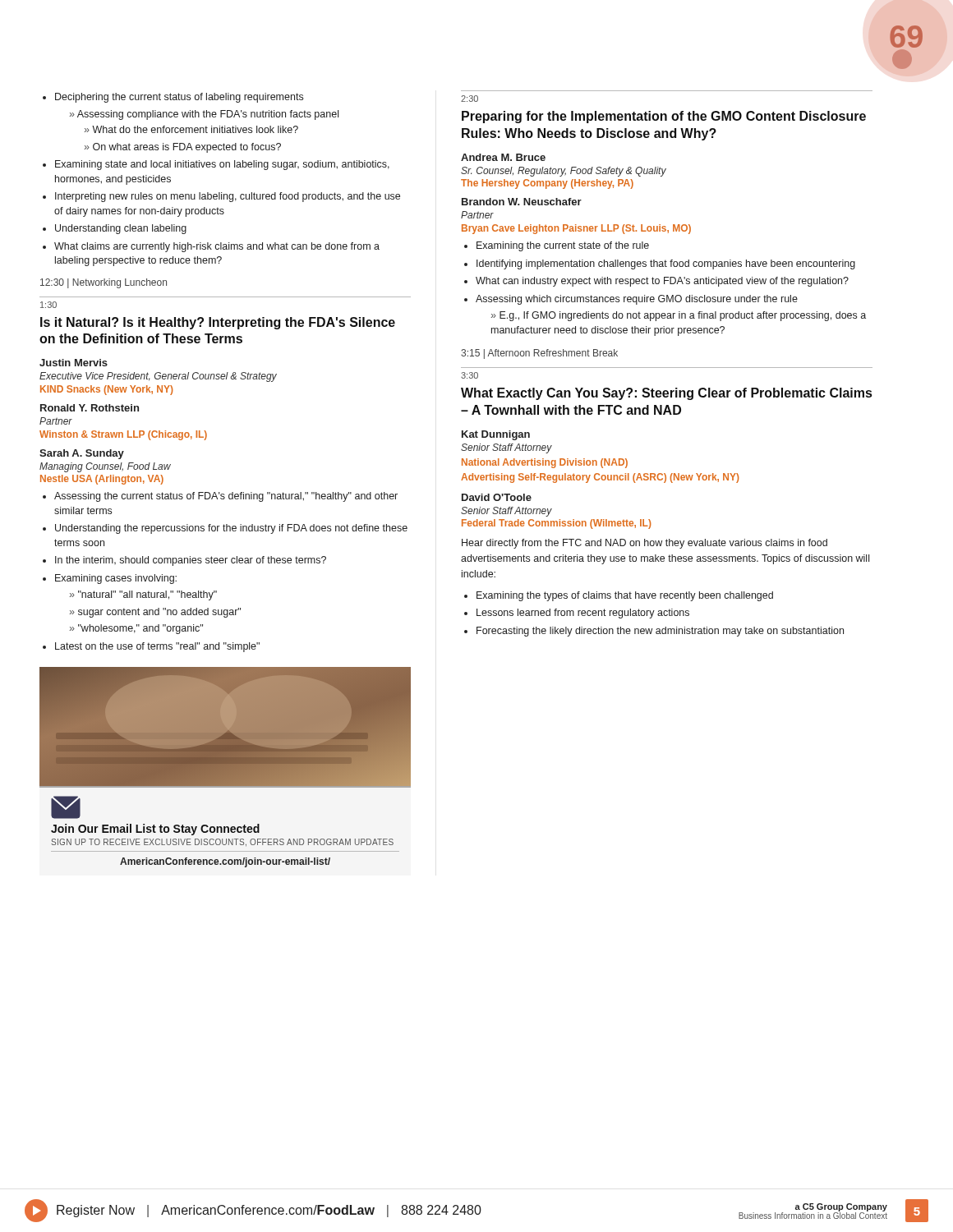Locate the photo

pyautogui.click(x=225, y=727)
